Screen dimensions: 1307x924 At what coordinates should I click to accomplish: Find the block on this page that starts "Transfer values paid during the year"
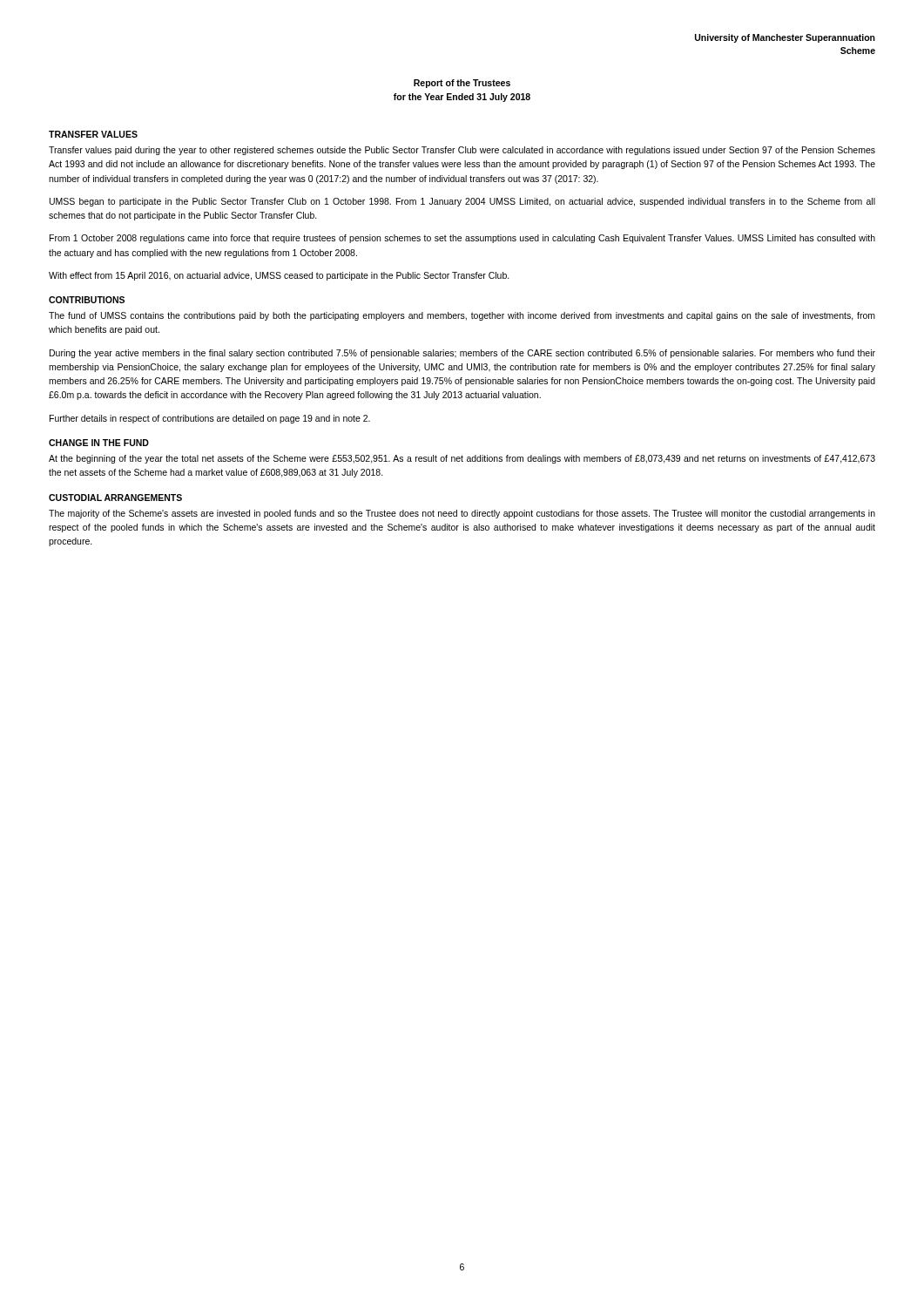click(x=462, y=164)
